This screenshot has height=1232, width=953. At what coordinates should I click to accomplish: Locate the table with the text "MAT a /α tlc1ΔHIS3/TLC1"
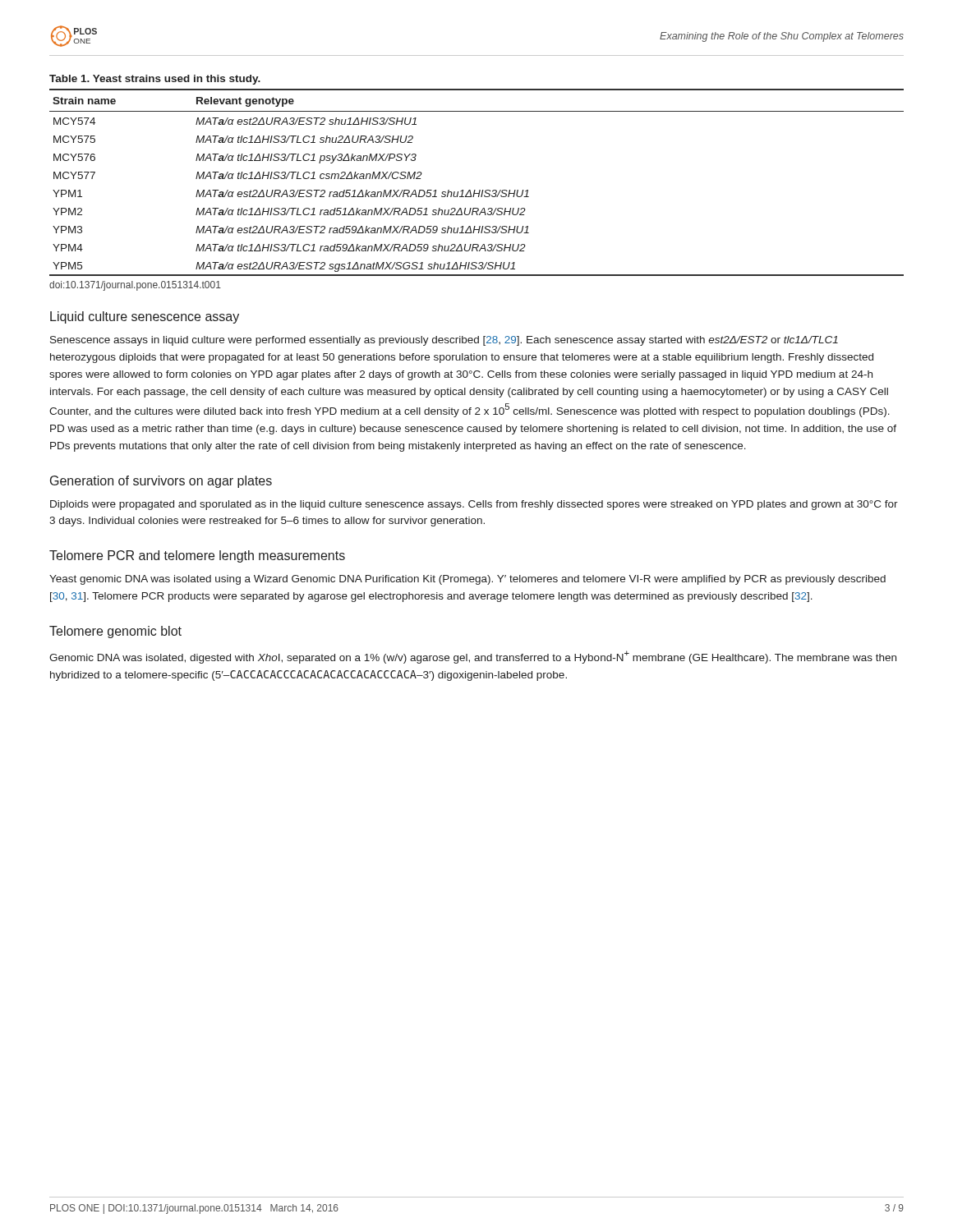476,182
